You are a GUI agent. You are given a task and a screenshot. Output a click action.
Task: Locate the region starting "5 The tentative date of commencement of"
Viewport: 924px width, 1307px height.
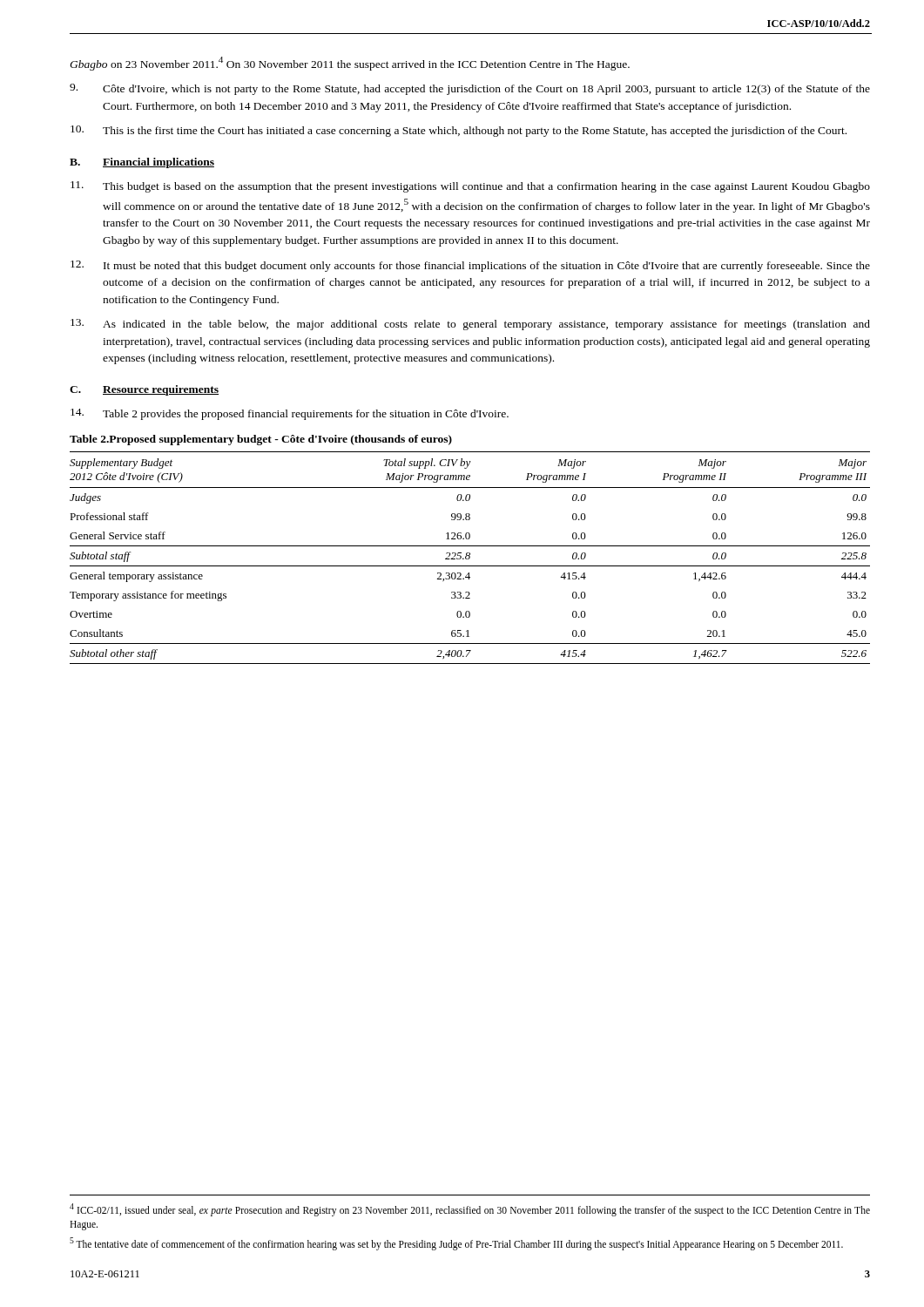pos(457,1242)
